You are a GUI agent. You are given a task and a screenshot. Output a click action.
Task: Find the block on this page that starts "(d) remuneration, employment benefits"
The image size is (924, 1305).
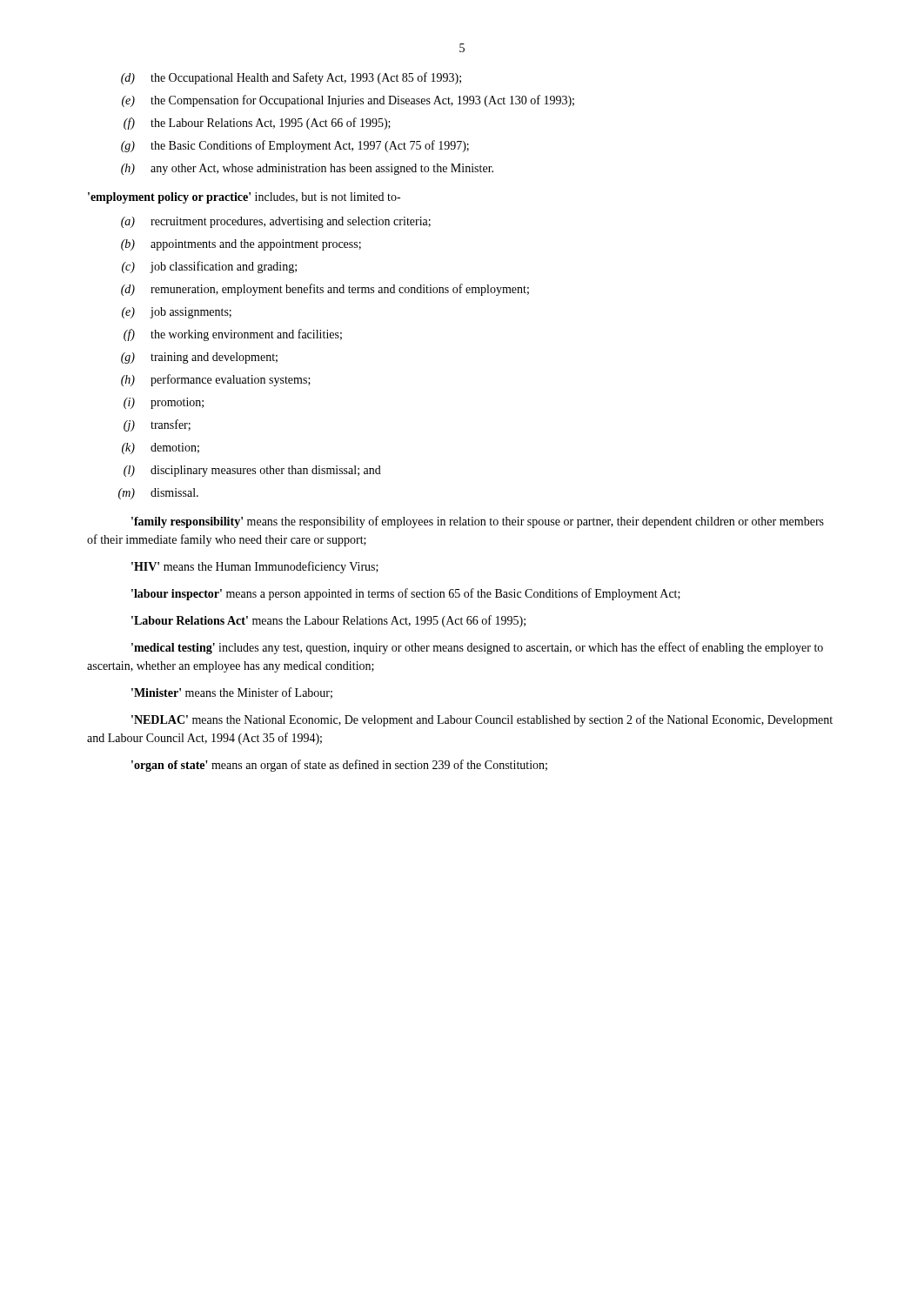tap(462, 290)
